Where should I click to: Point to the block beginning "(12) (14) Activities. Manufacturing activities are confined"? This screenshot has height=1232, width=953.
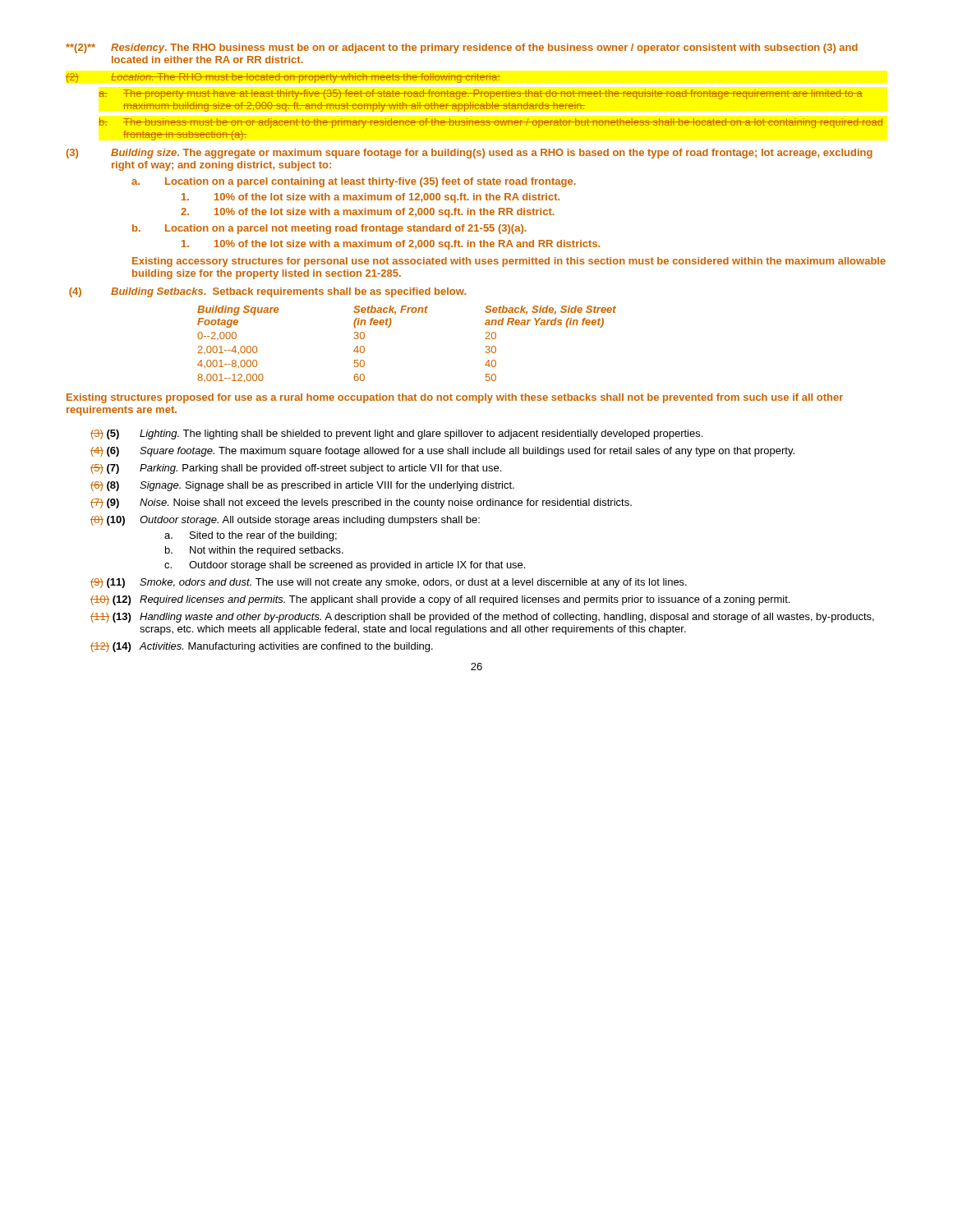(x=262, y=646)
